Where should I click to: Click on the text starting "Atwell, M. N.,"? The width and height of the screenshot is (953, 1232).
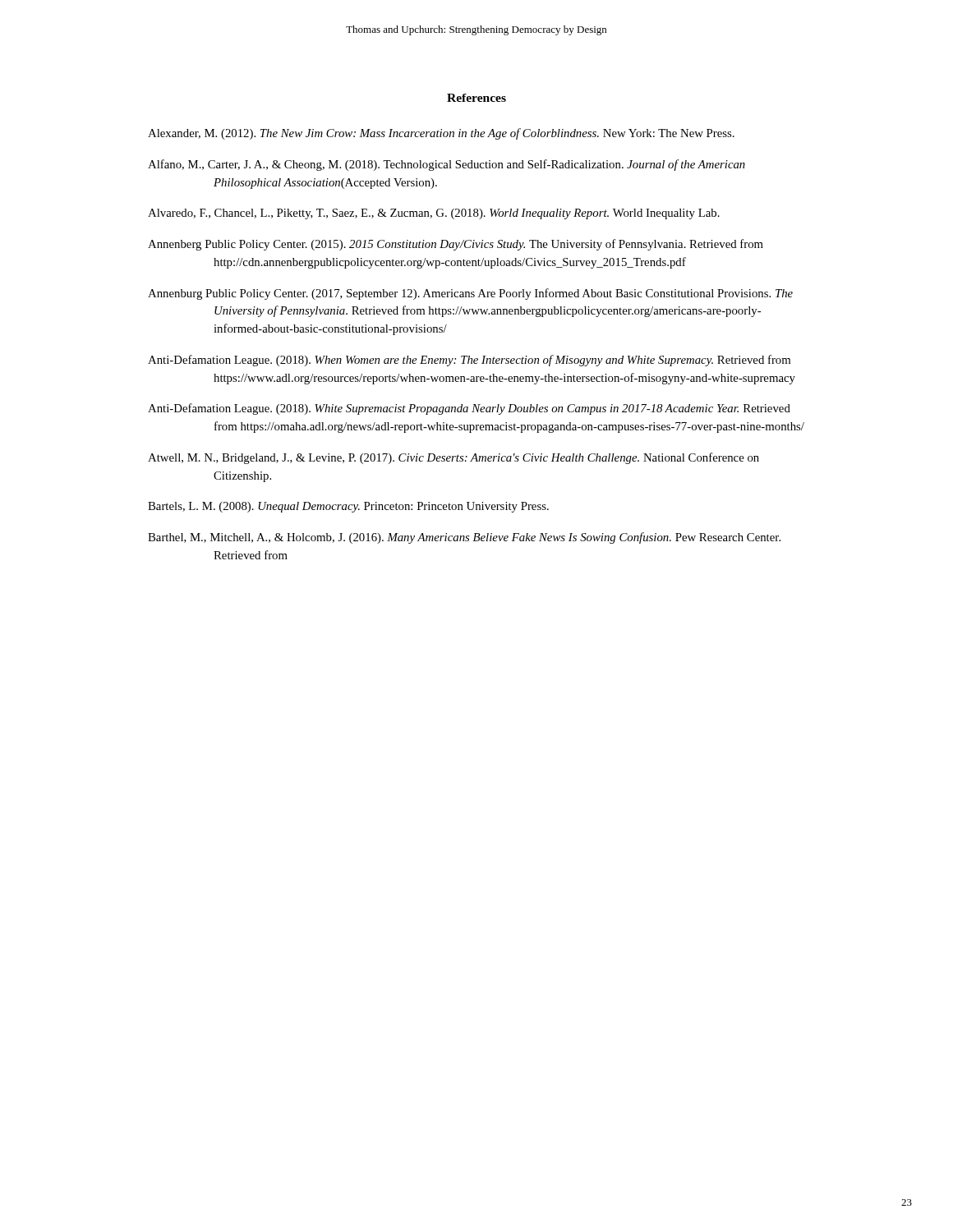(454, 466)
